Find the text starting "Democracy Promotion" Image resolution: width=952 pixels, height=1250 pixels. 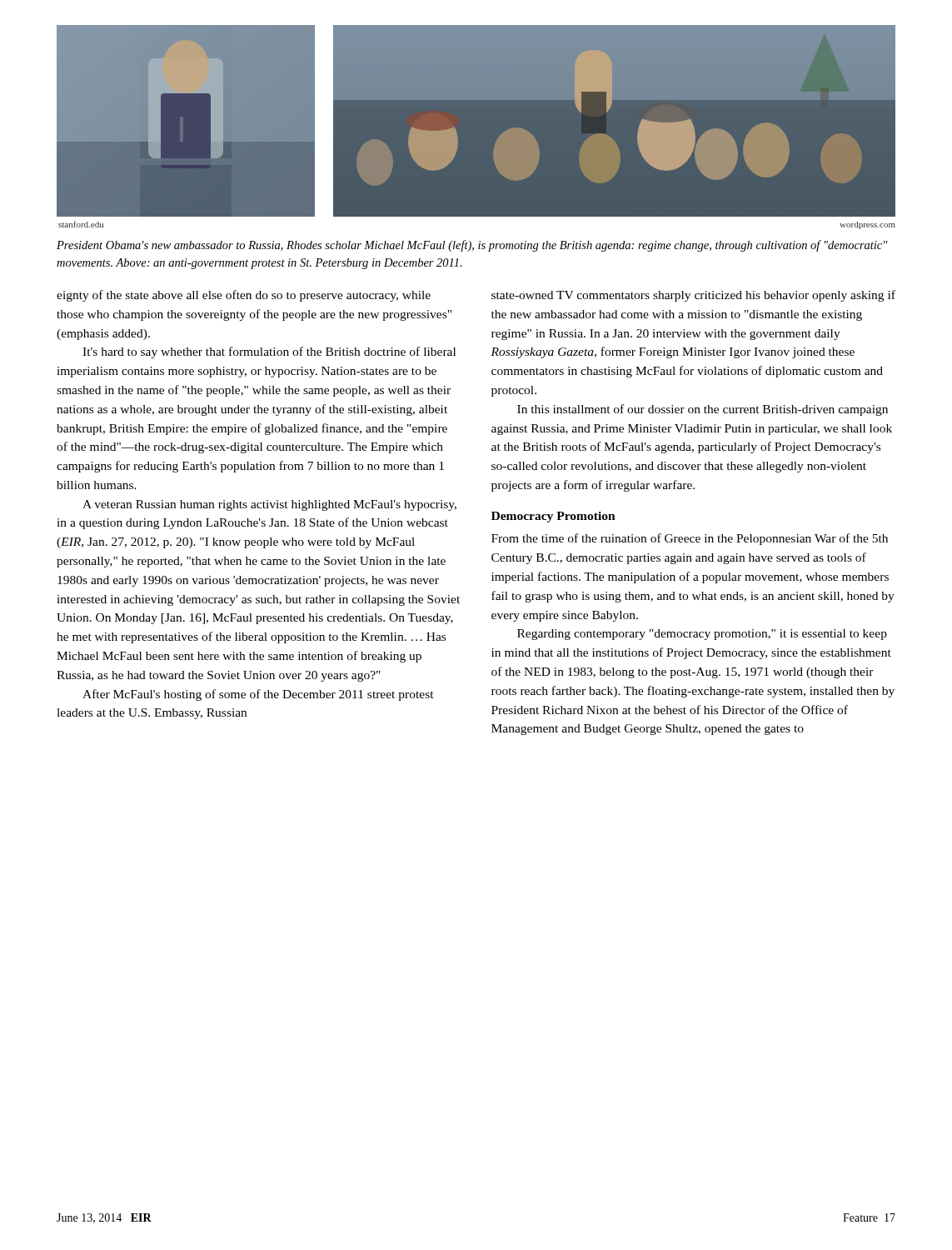553,515
